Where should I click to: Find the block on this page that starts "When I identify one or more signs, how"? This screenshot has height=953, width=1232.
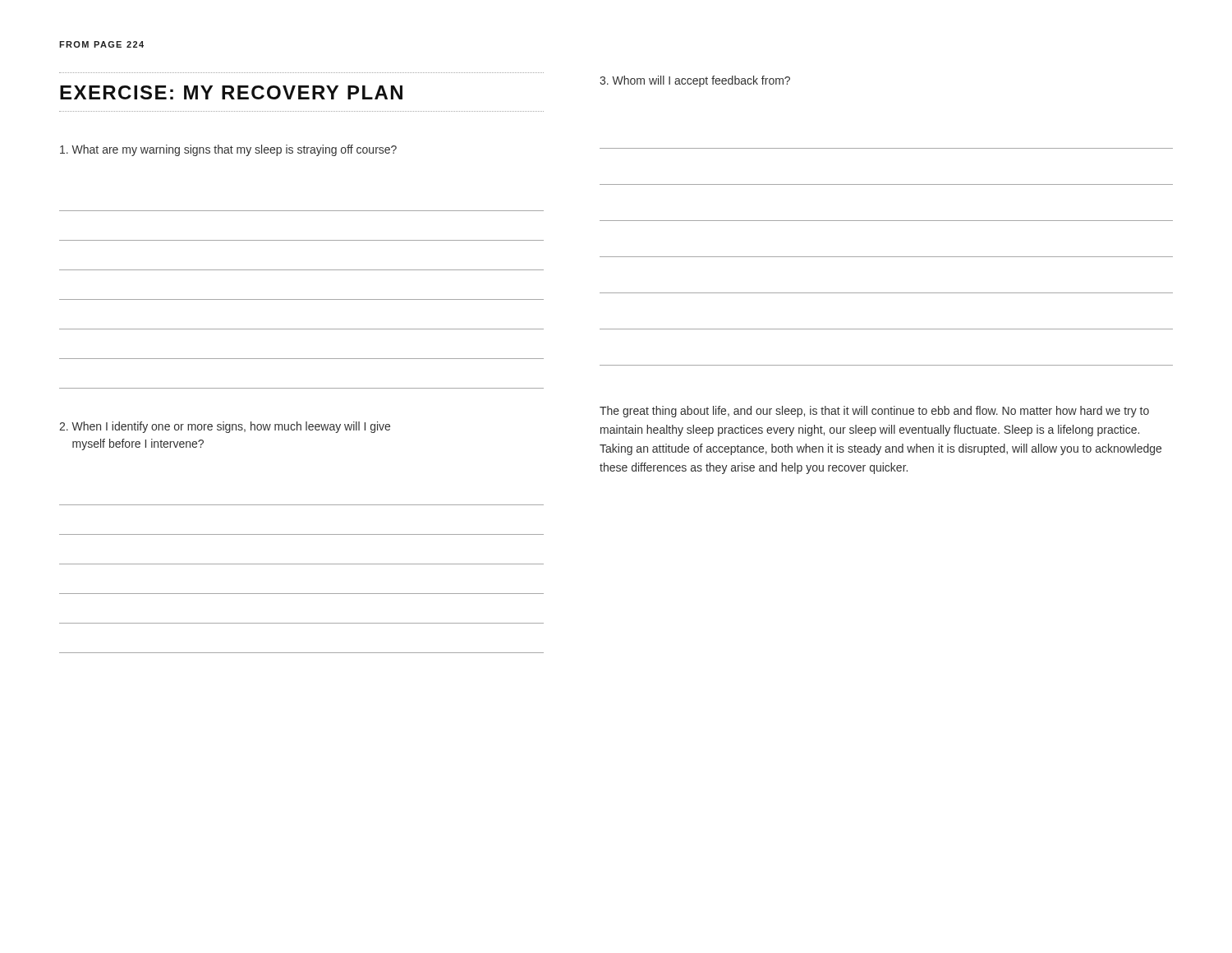point(225,435)
